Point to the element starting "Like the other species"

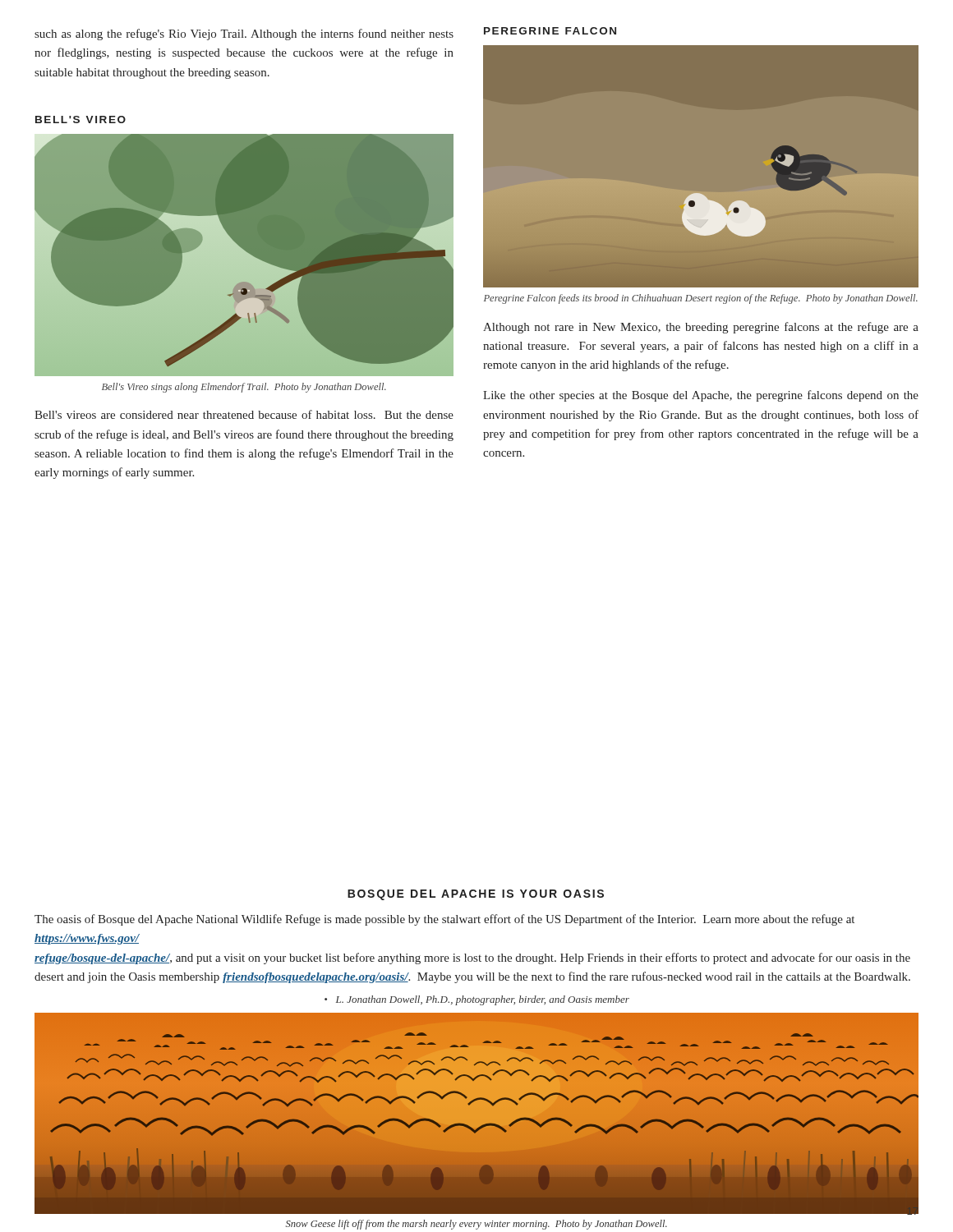(701, 424)
